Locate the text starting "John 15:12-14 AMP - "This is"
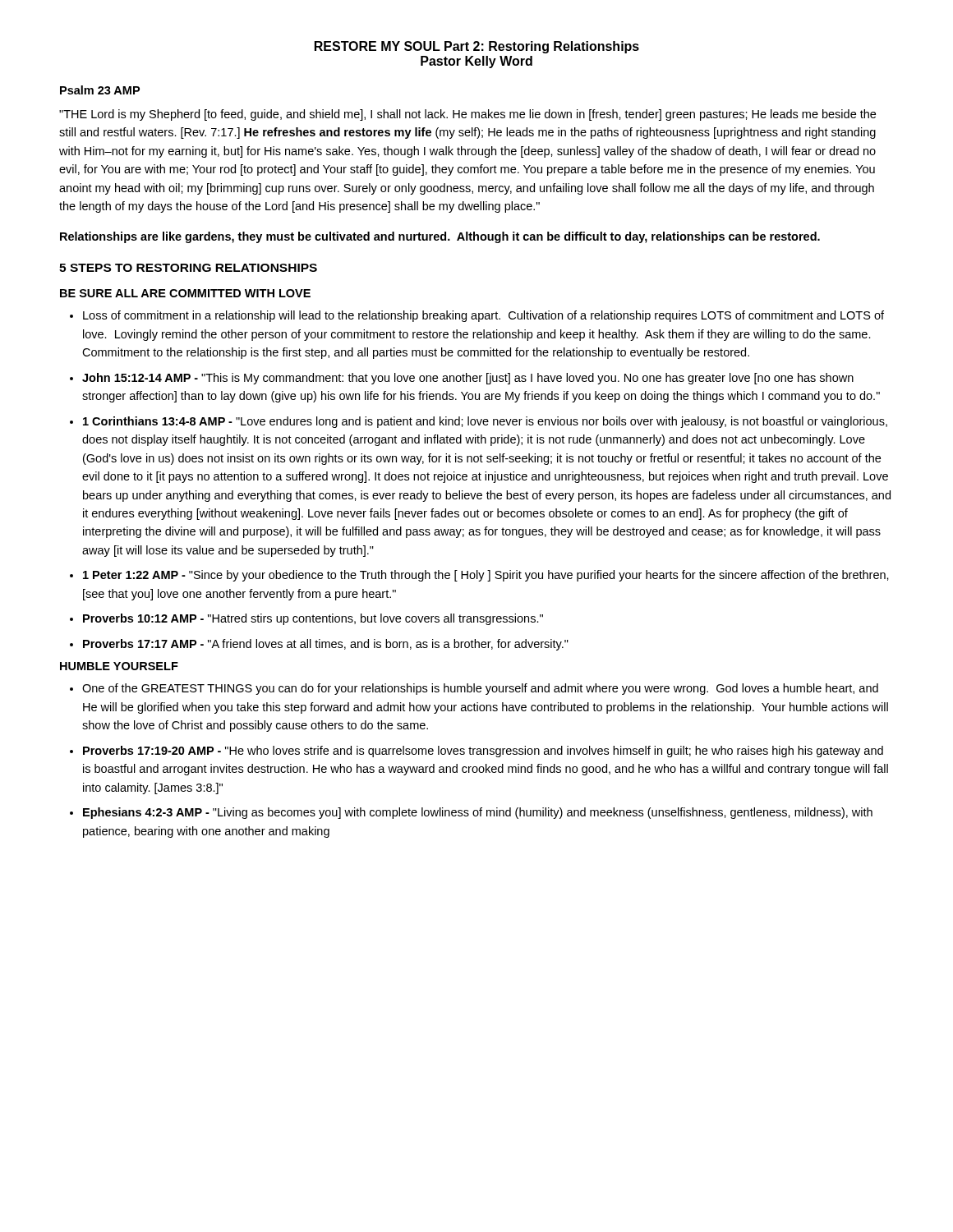The image size is (953, 1232). click(481, 387)
